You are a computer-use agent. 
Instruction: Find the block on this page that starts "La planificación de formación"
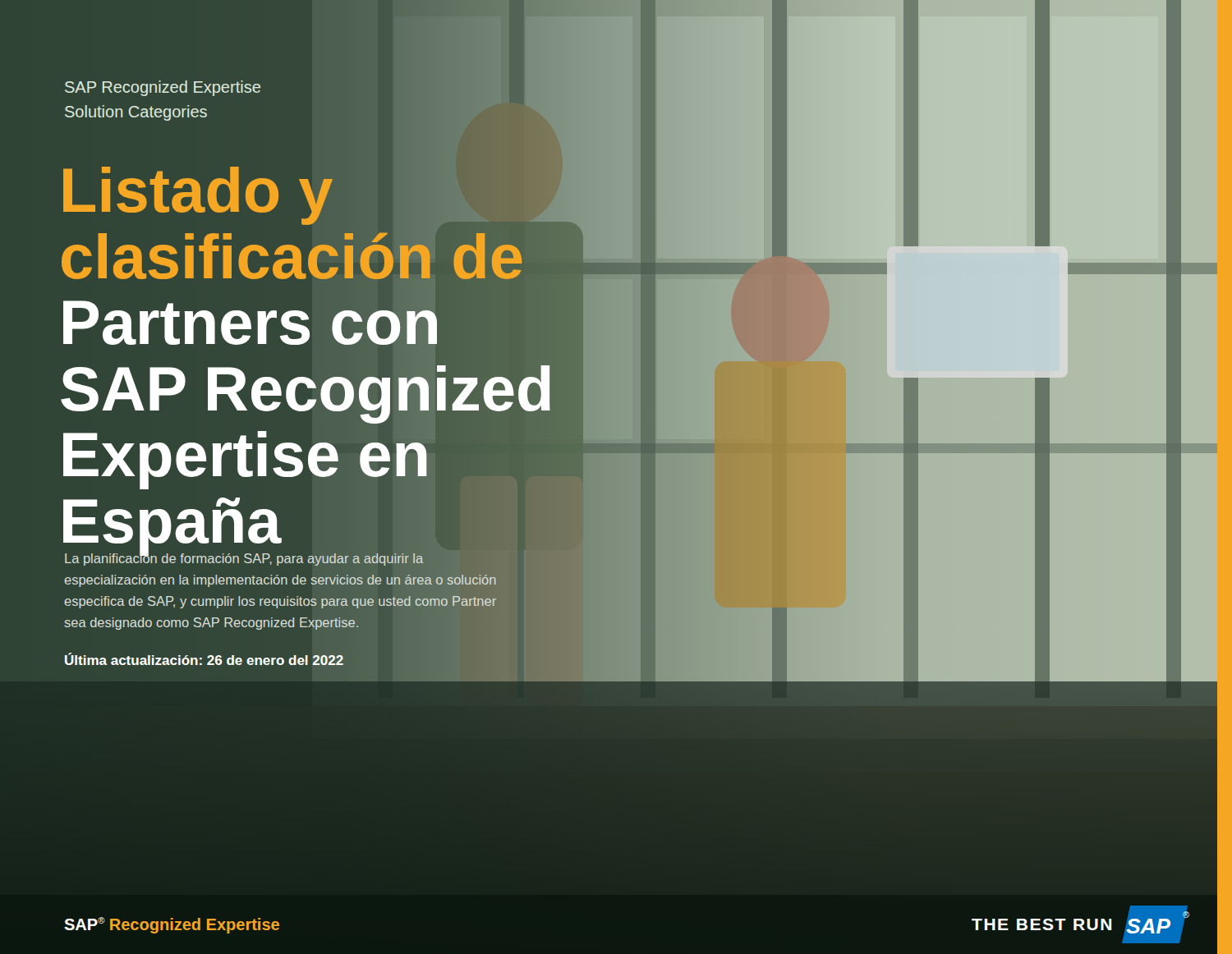pyautogui.click(x=280, y=590)
